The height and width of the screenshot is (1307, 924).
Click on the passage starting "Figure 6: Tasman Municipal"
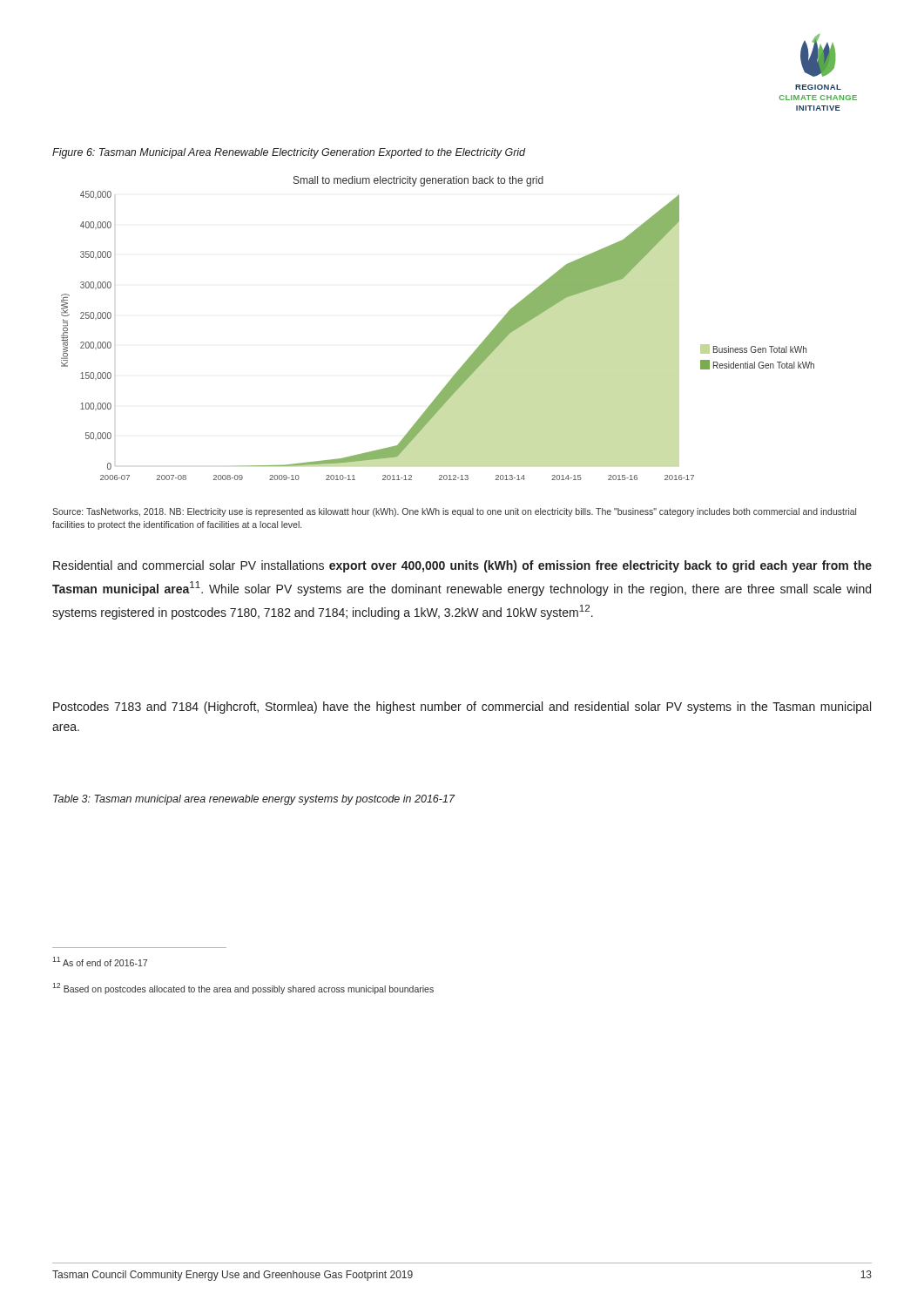[x=289, y=152]
